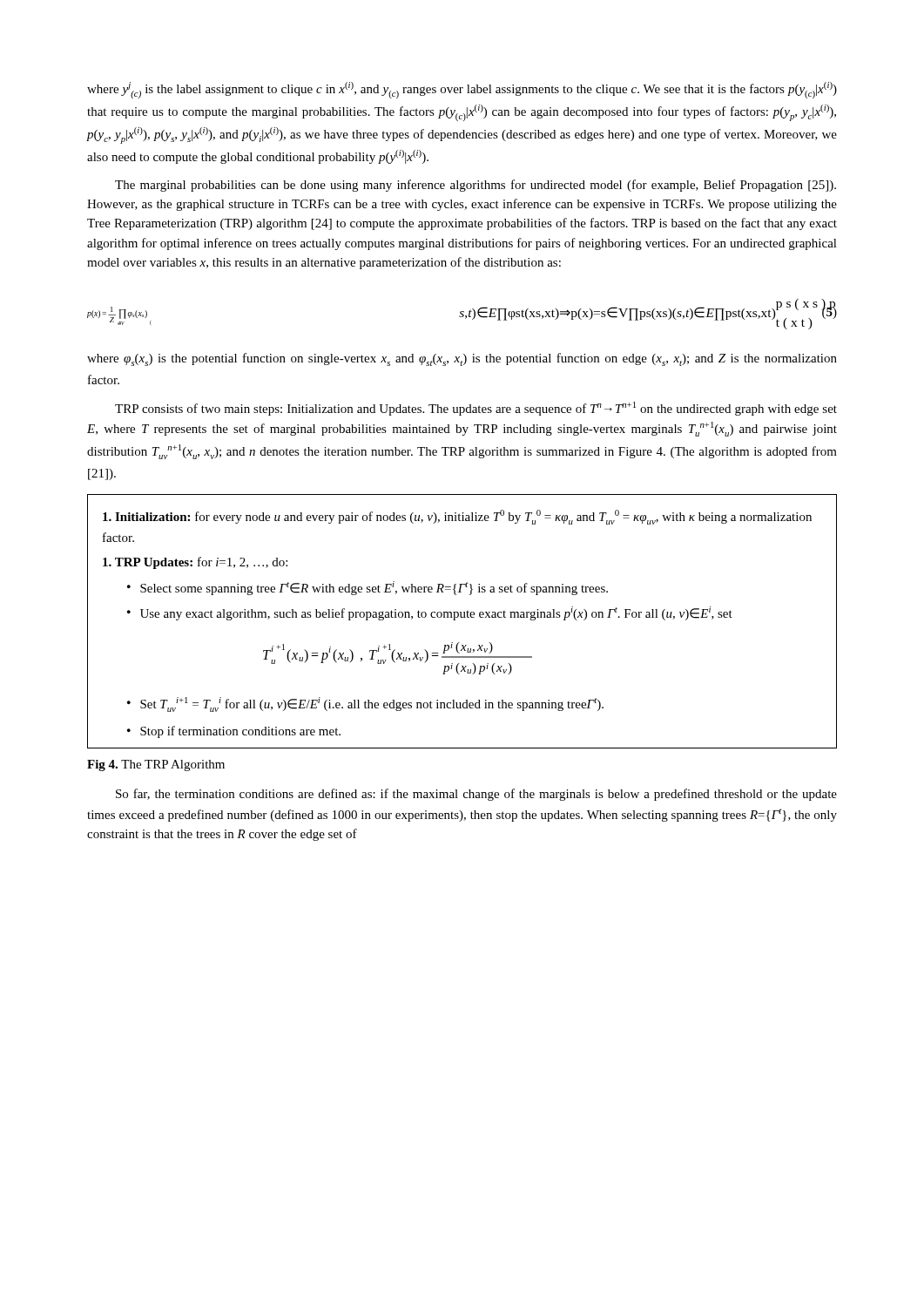Find the text starting "Set Tuvi+1 ="
924x1307 pixels.
[372, 705]
